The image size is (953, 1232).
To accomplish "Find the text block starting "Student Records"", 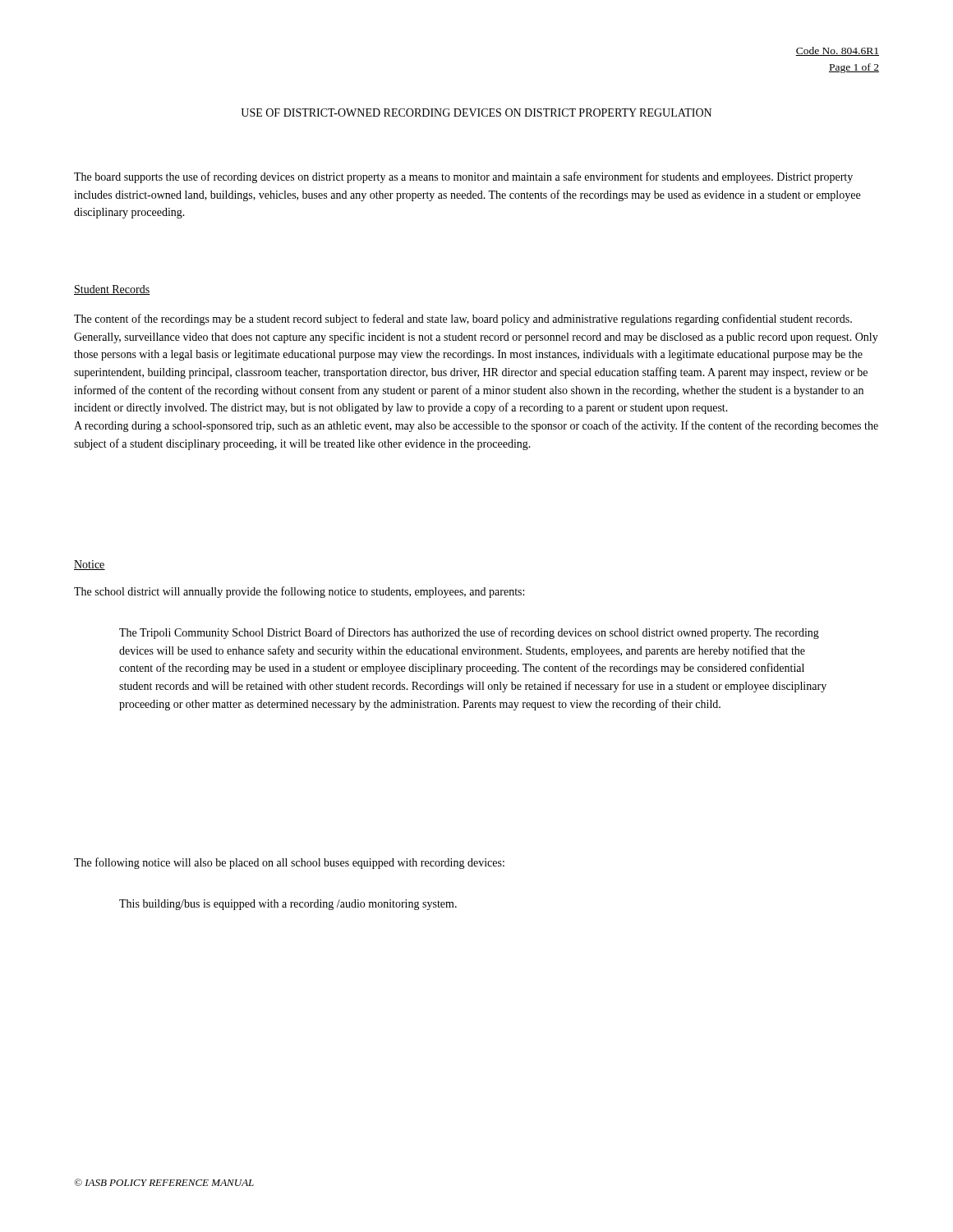I will point(112,290).
